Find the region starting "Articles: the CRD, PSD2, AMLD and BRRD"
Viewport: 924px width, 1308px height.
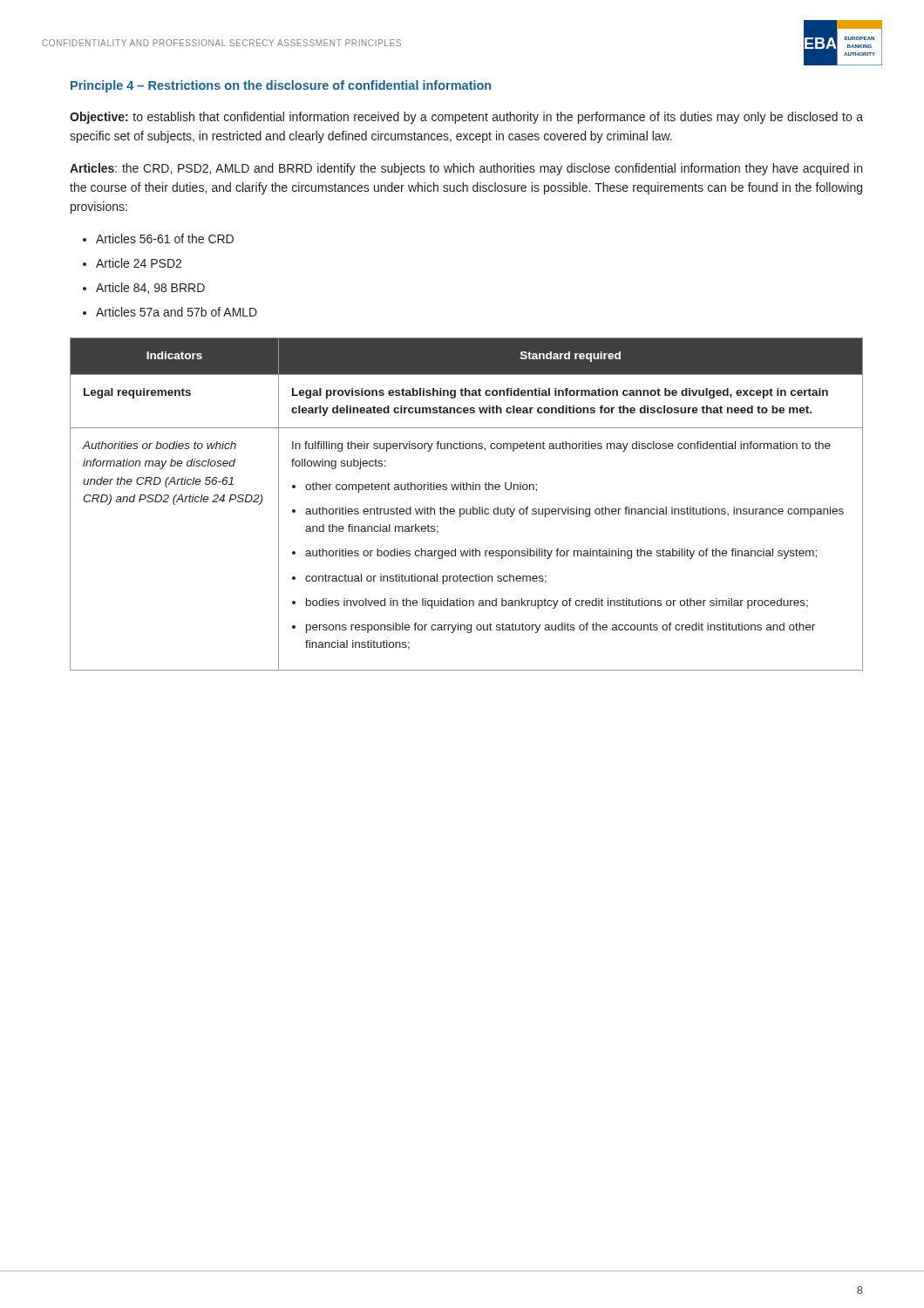coord(466,188)
